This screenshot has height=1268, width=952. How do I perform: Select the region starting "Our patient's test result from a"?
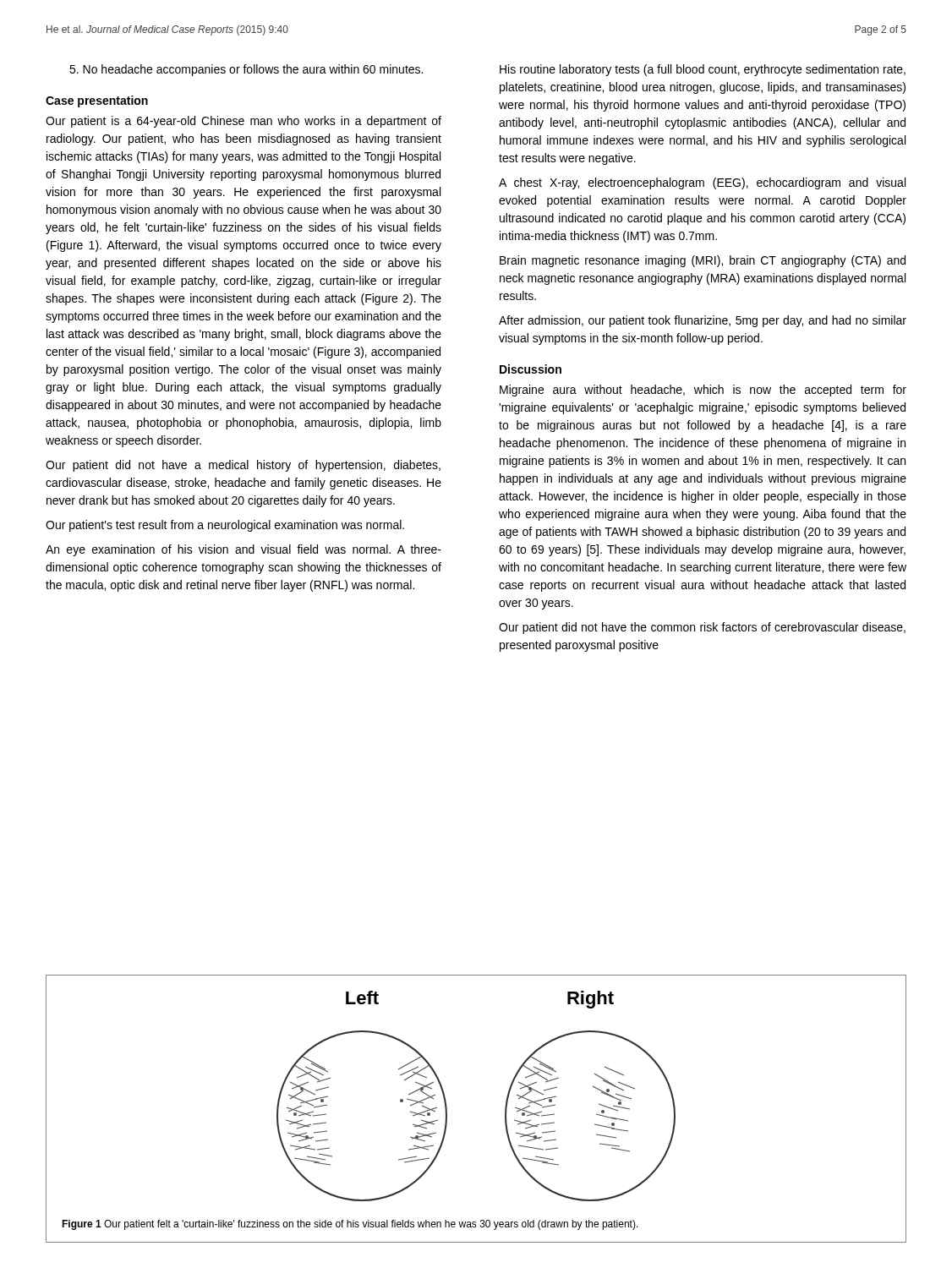coord(244,525)
